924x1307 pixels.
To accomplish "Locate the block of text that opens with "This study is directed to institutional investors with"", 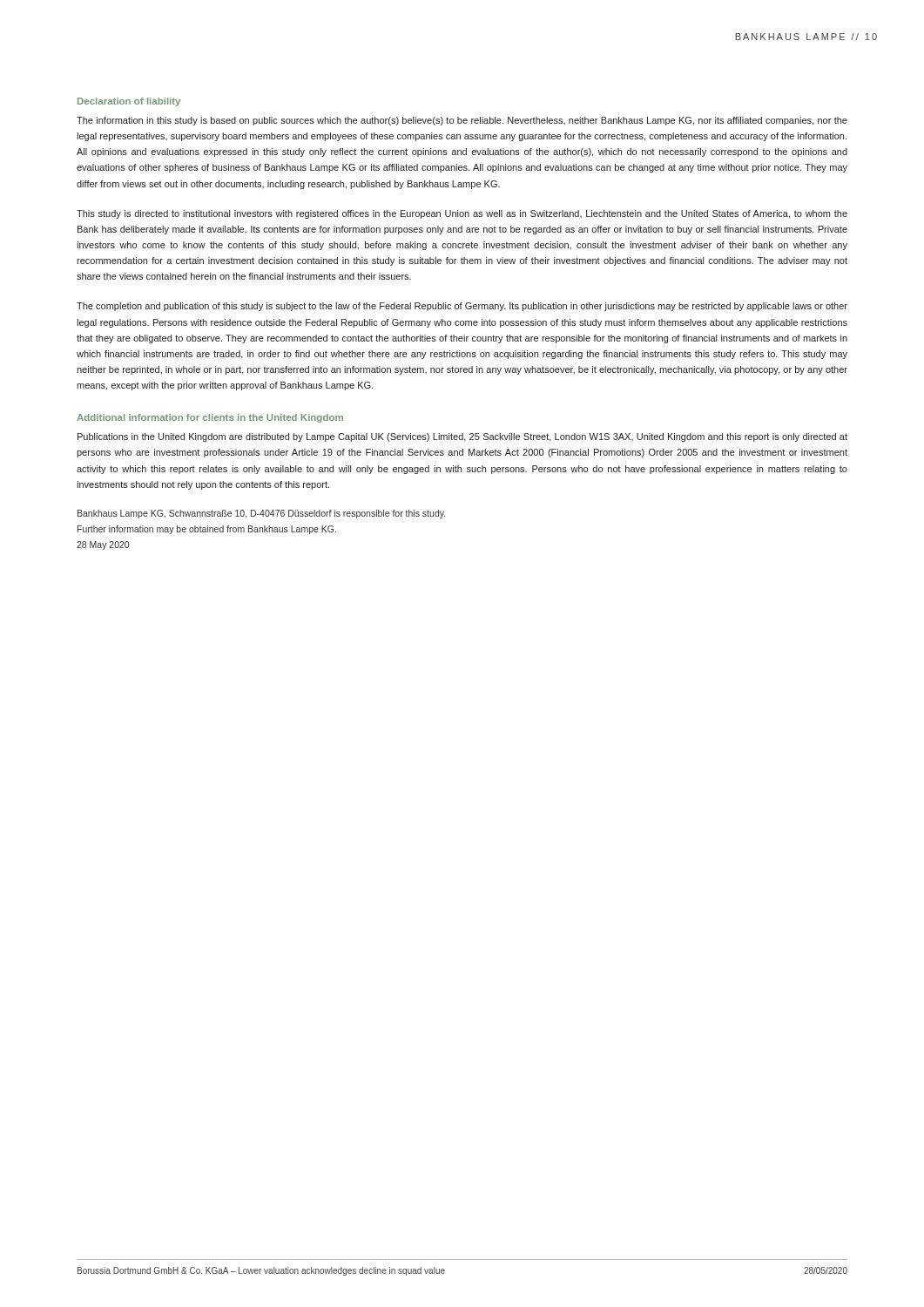I will 462,245.
